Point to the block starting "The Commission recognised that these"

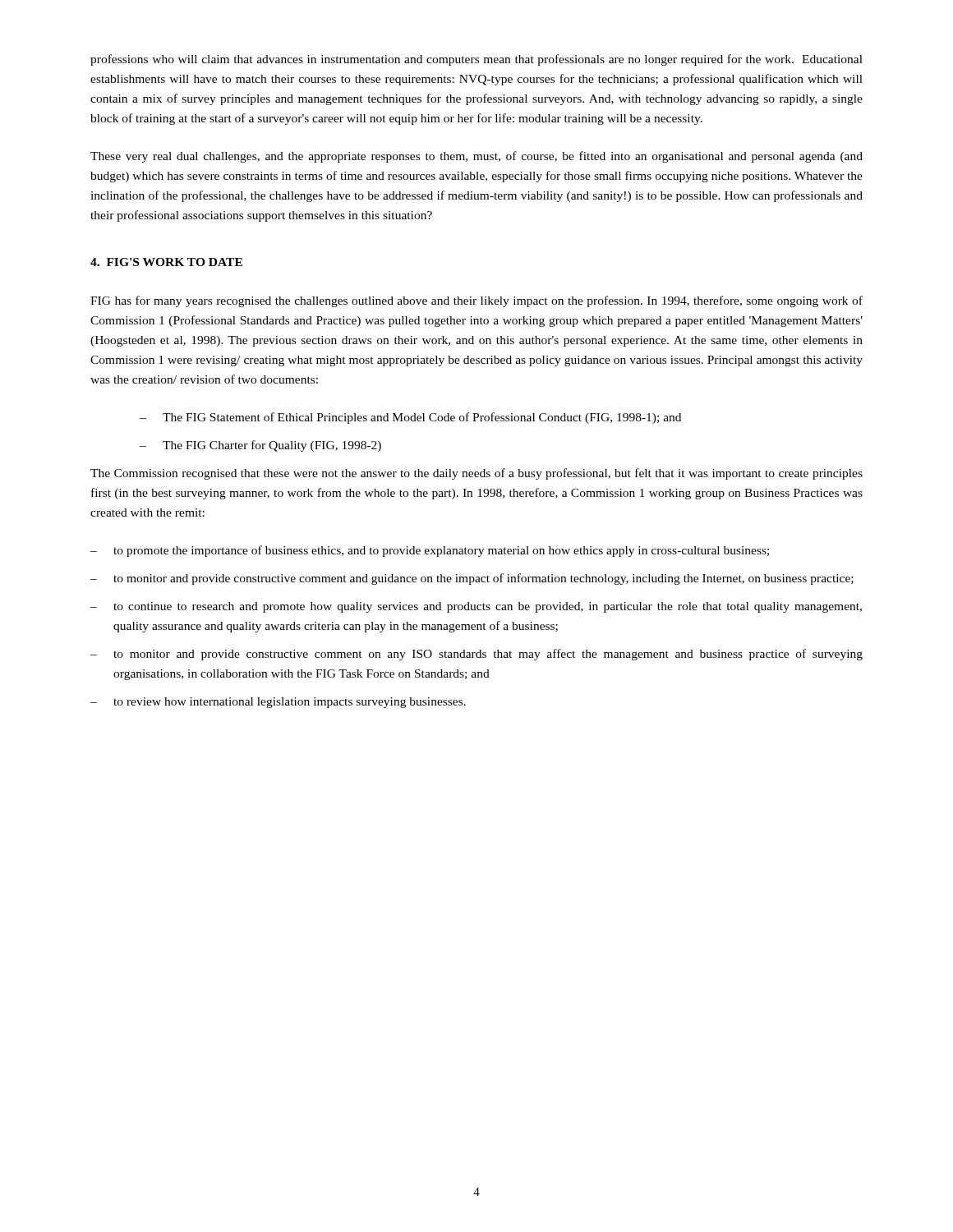click(x=476, y=493)
